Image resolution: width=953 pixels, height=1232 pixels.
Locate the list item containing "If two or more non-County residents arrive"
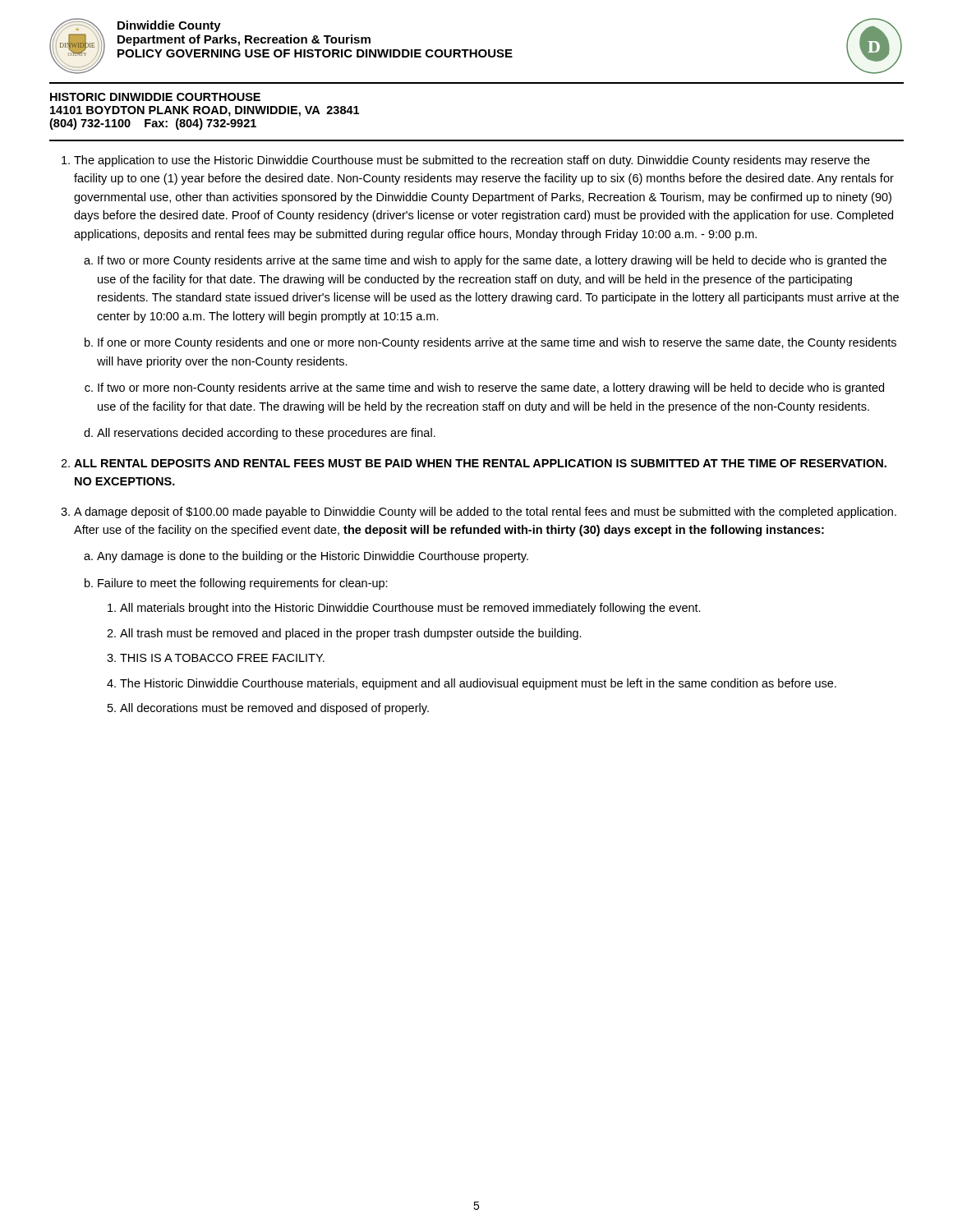[491, 397]
